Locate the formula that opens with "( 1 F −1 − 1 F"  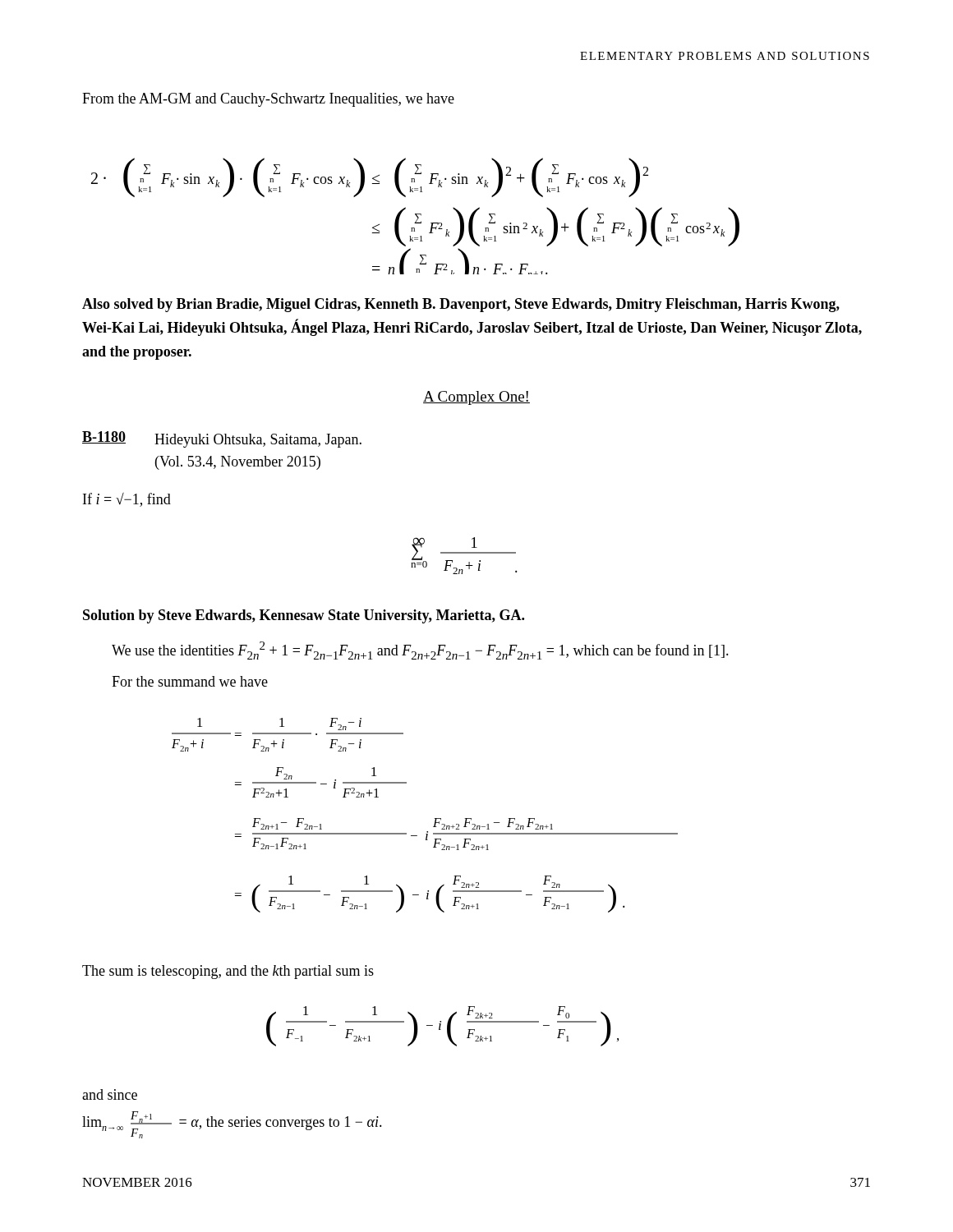click(476, 1028)
